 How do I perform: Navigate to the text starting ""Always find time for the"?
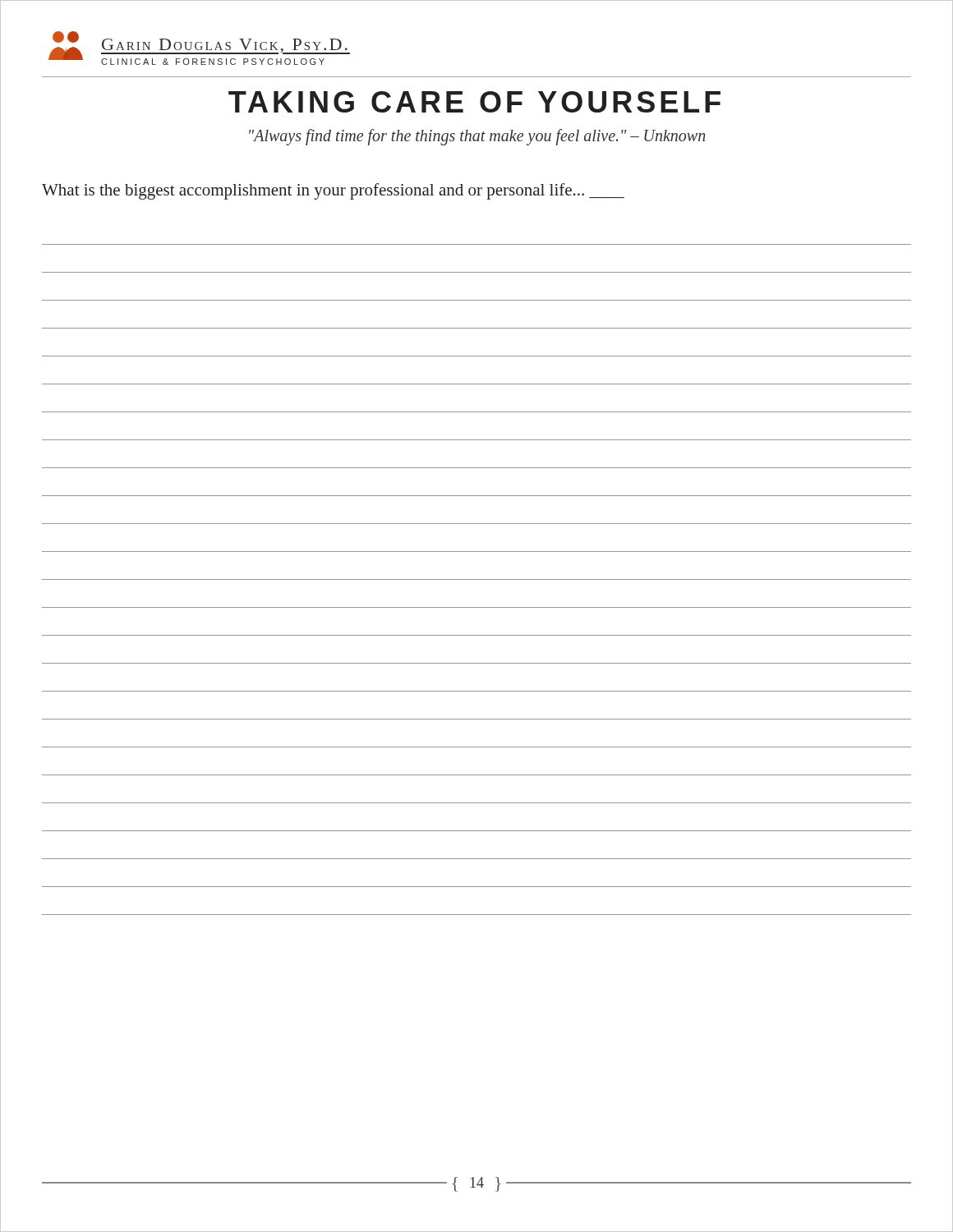coord(476,136)
